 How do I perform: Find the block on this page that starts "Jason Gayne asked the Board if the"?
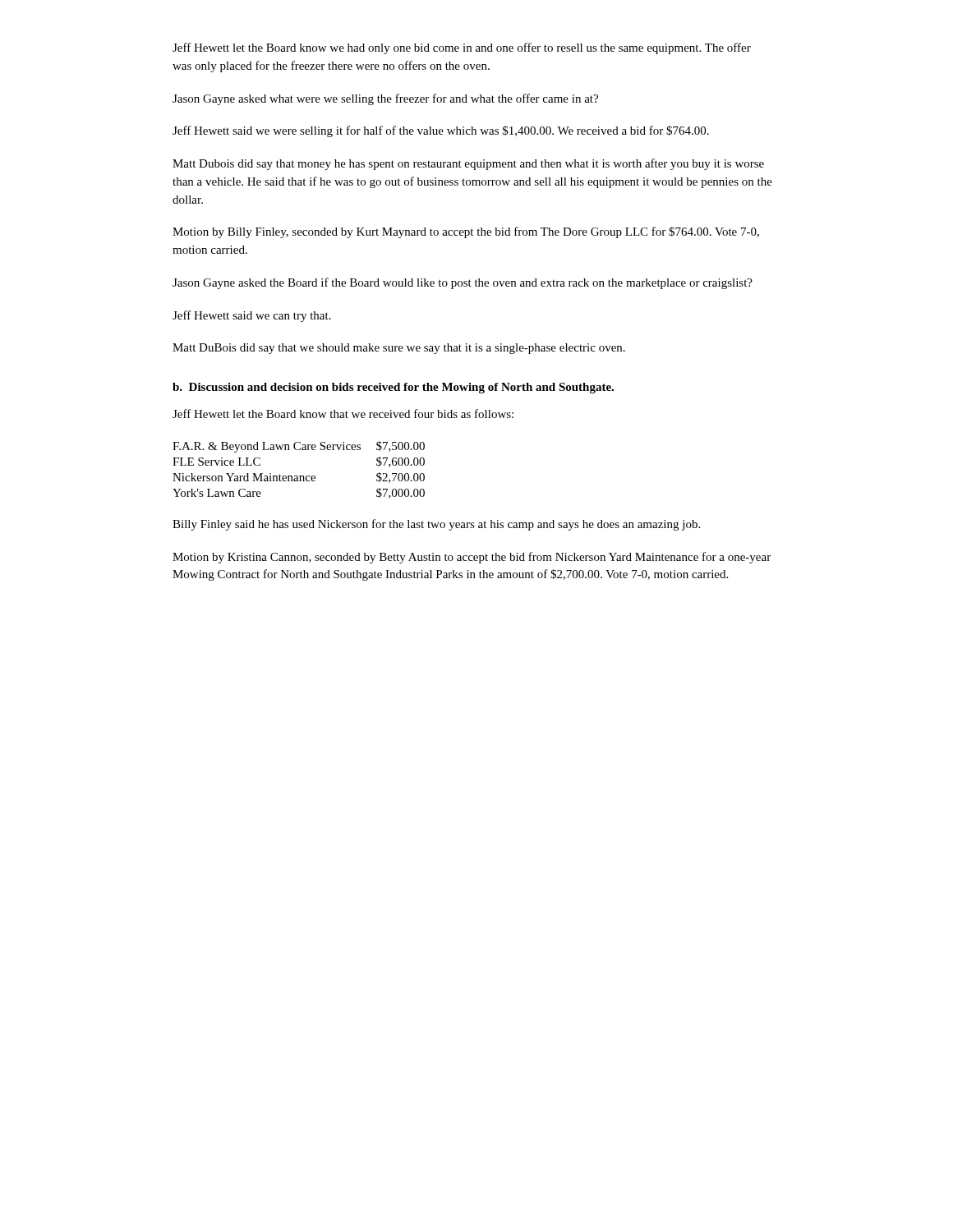(x=463, y=282)
